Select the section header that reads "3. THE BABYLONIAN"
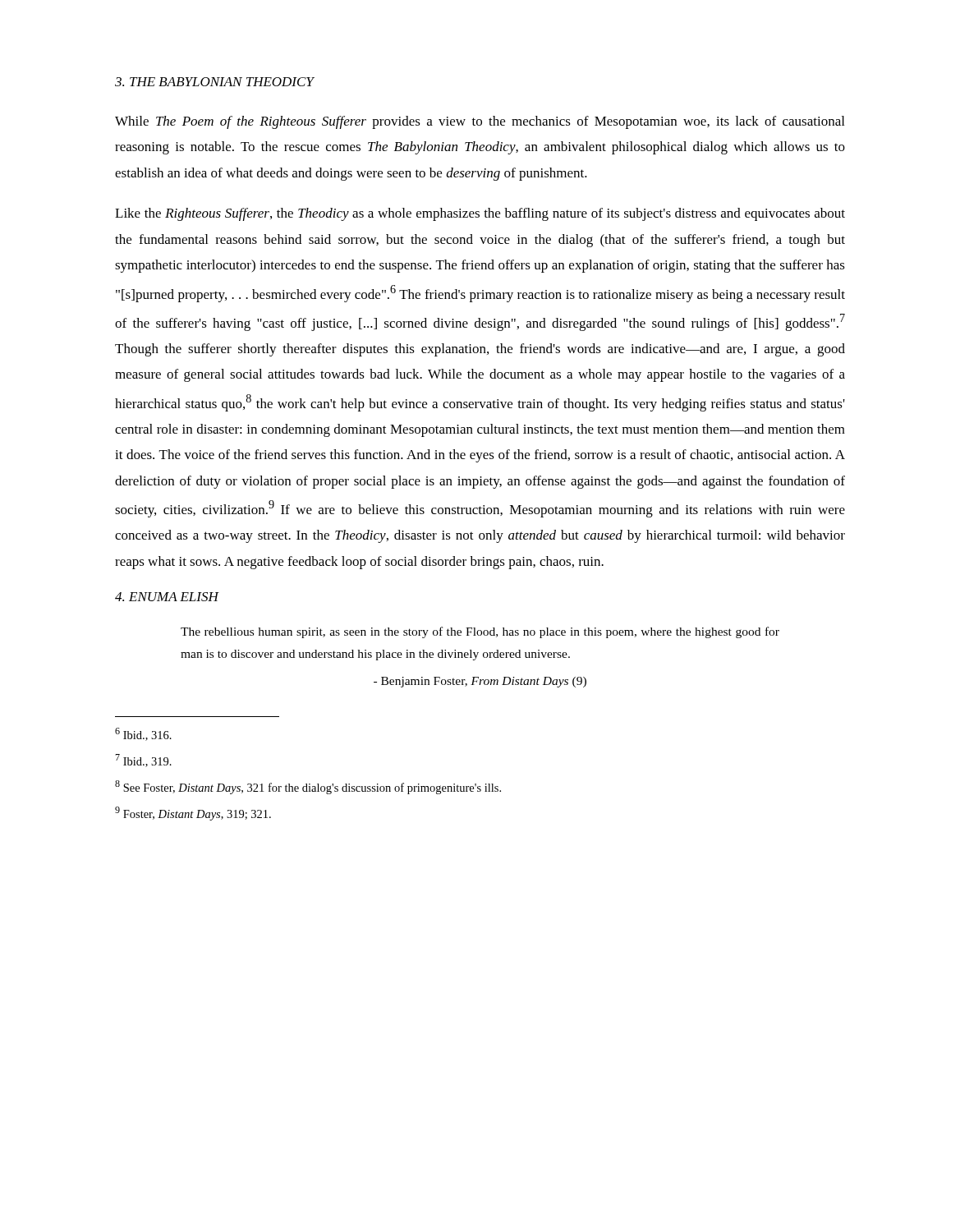This screenshot has height=1232, width=960. [x=214, y=82]
